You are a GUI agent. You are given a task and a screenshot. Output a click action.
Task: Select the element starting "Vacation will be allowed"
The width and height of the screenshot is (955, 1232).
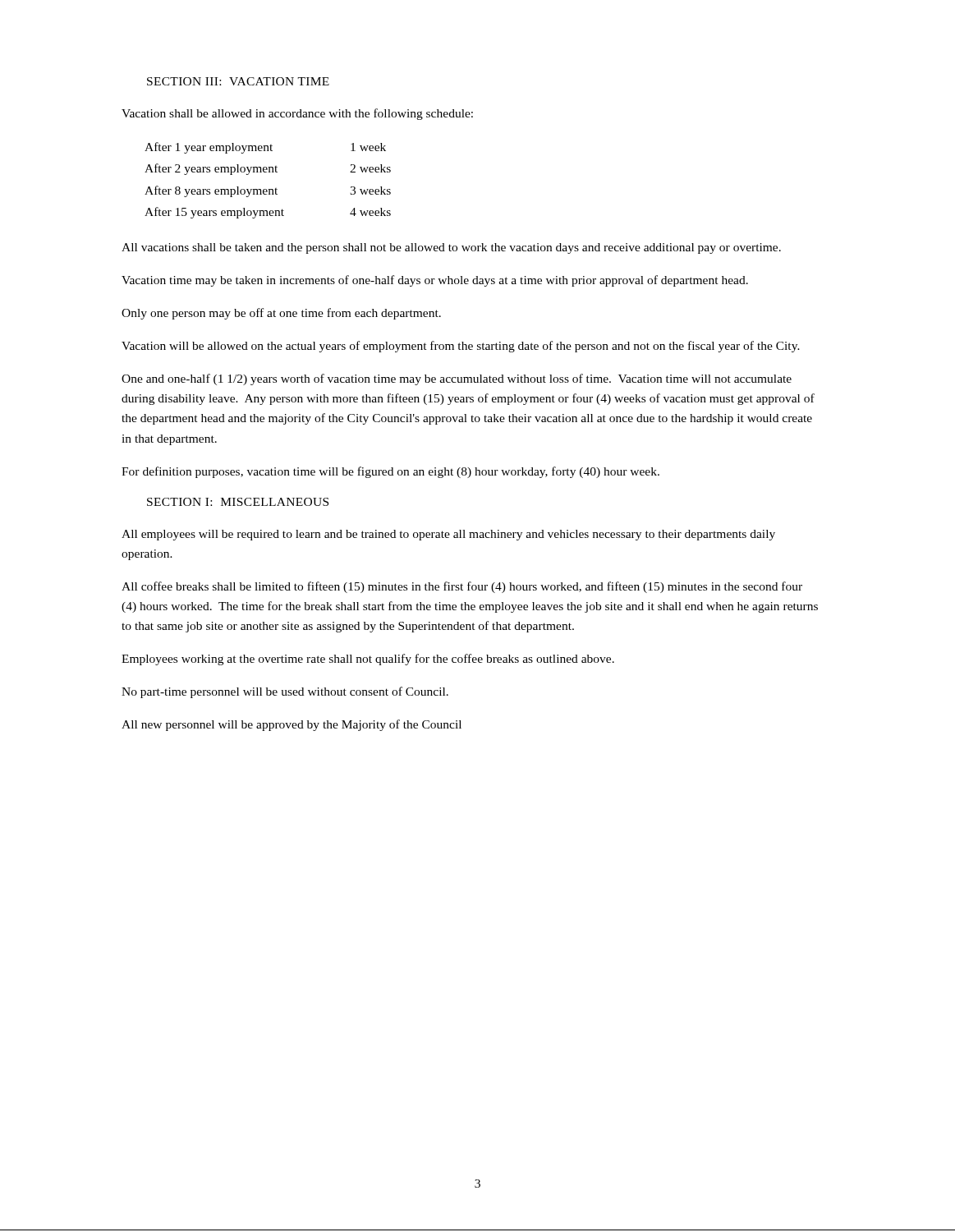tap(461, 346)
